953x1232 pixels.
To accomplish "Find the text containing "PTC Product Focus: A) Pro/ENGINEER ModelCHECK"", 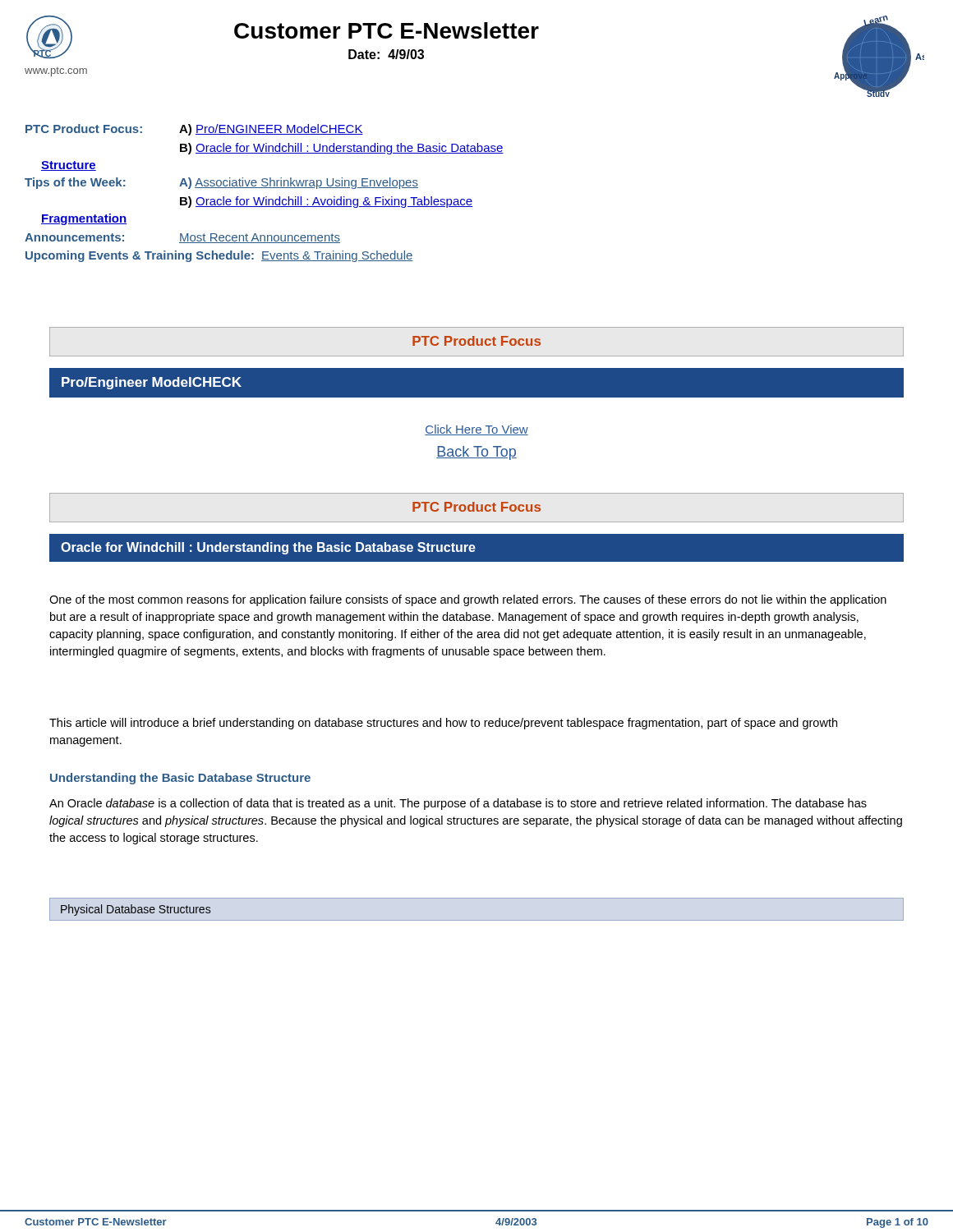I will (x=194, y=129).
